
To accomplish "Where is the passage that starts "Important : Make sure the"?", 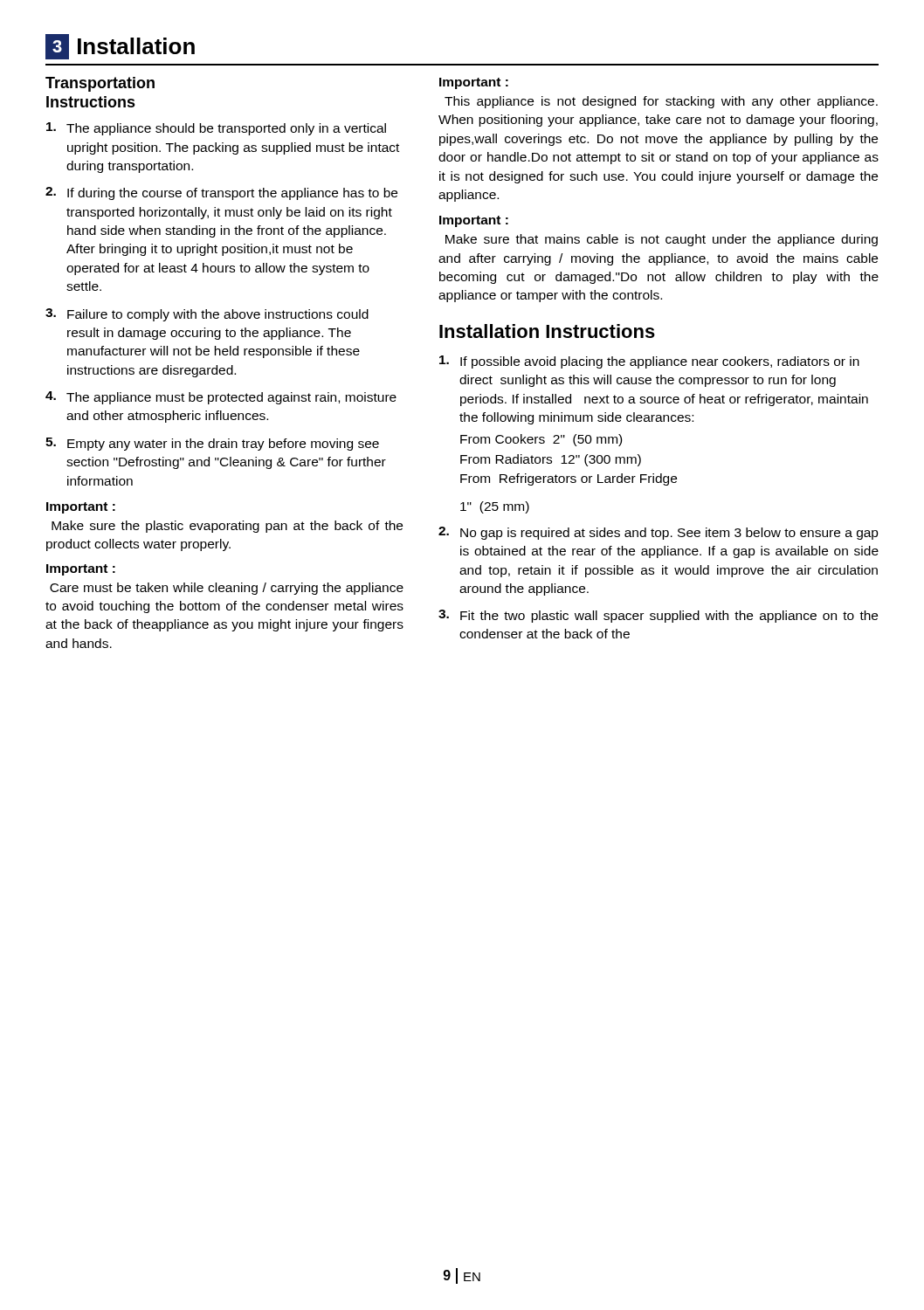I will point(224,526).
